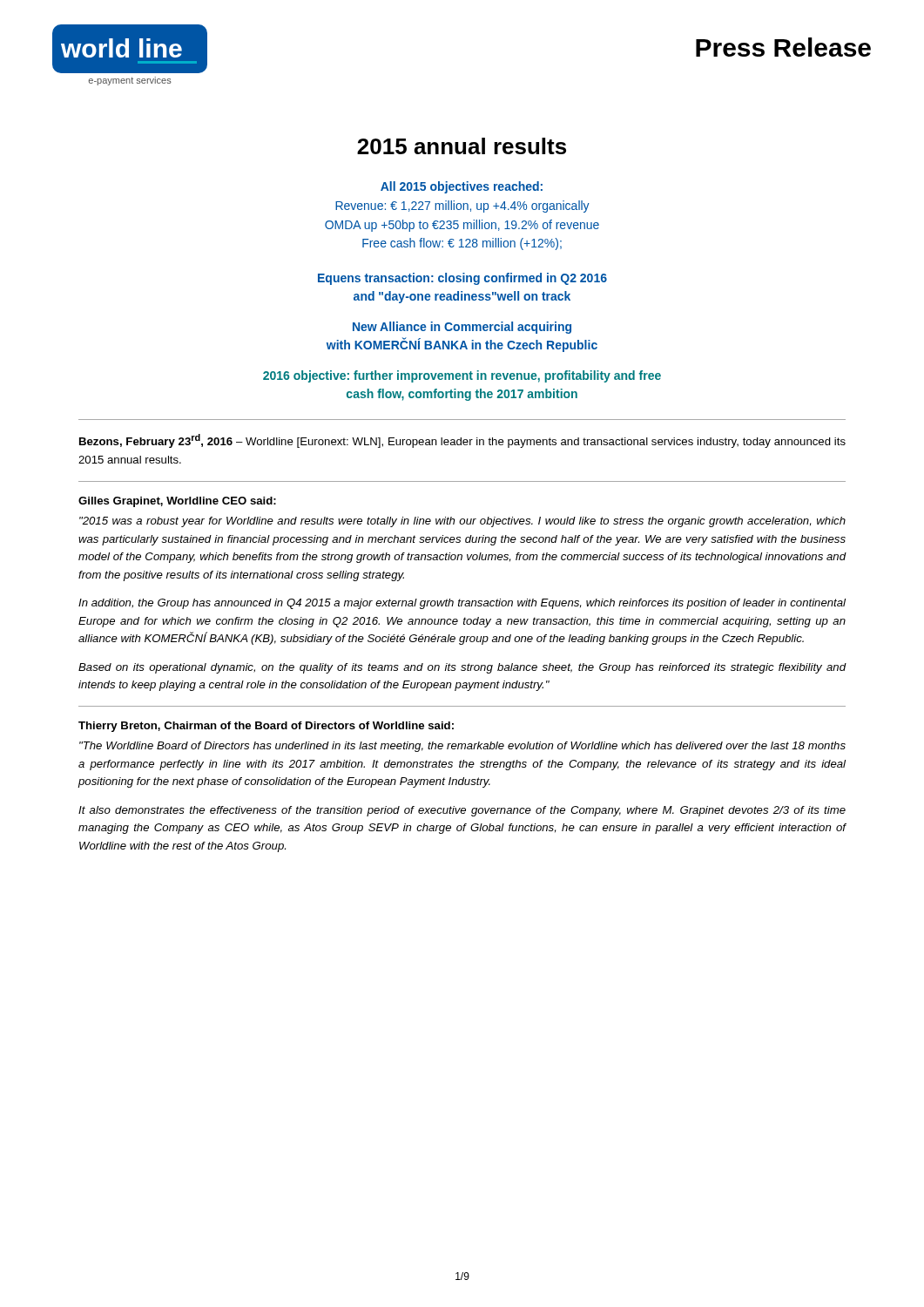Point to the text block starting "2016 objective: further improvement in revenue, profitability and"
This screenshot has height=1307, width=924.
[x=462, y=385]
